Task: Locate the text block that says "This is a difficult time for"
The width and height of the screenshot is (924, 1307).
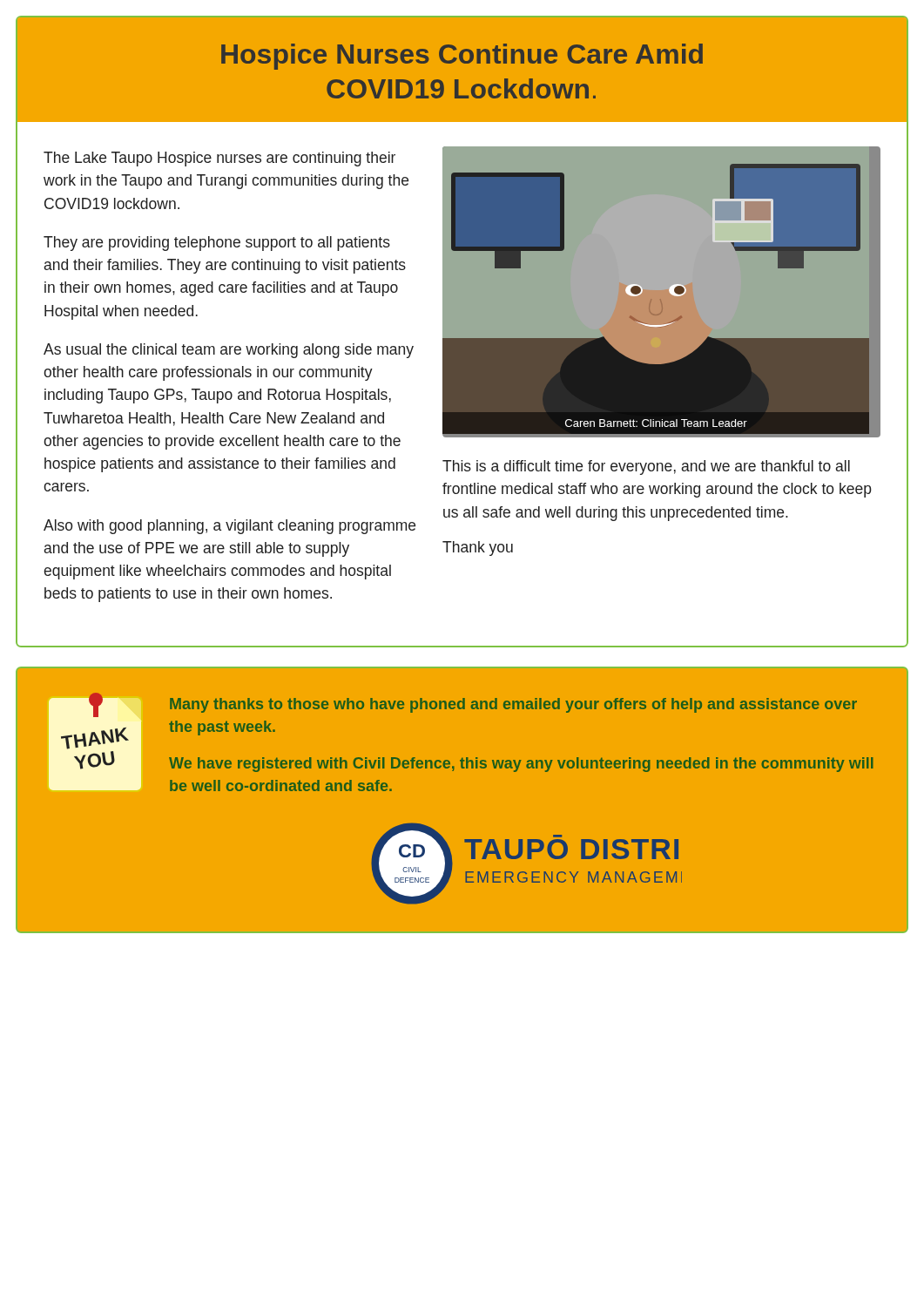Action: tap(661, 489)
